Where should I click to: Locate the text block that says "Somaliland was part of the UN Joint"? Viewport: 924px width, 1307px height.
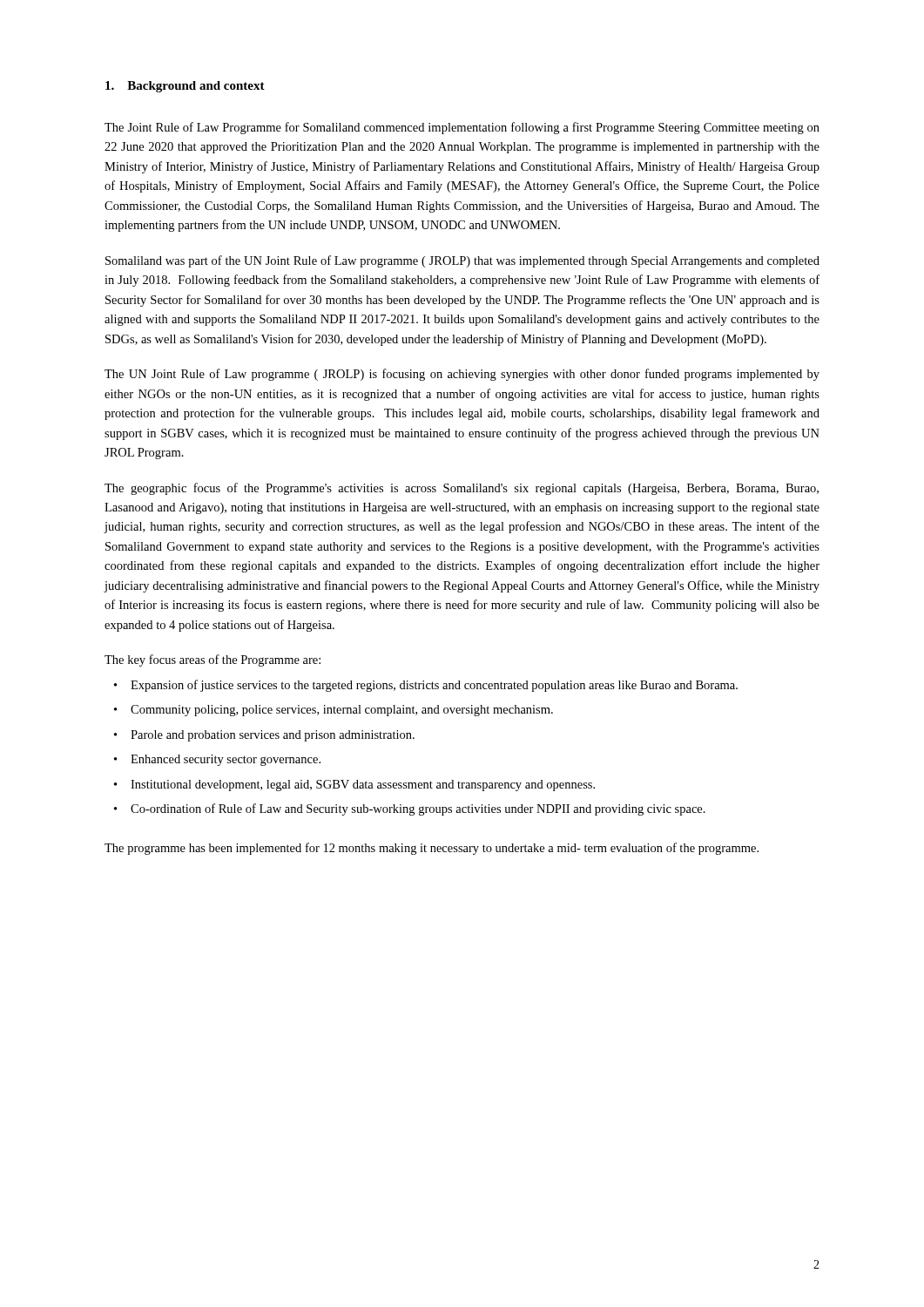pyautogui.click(x=462, y=300)
